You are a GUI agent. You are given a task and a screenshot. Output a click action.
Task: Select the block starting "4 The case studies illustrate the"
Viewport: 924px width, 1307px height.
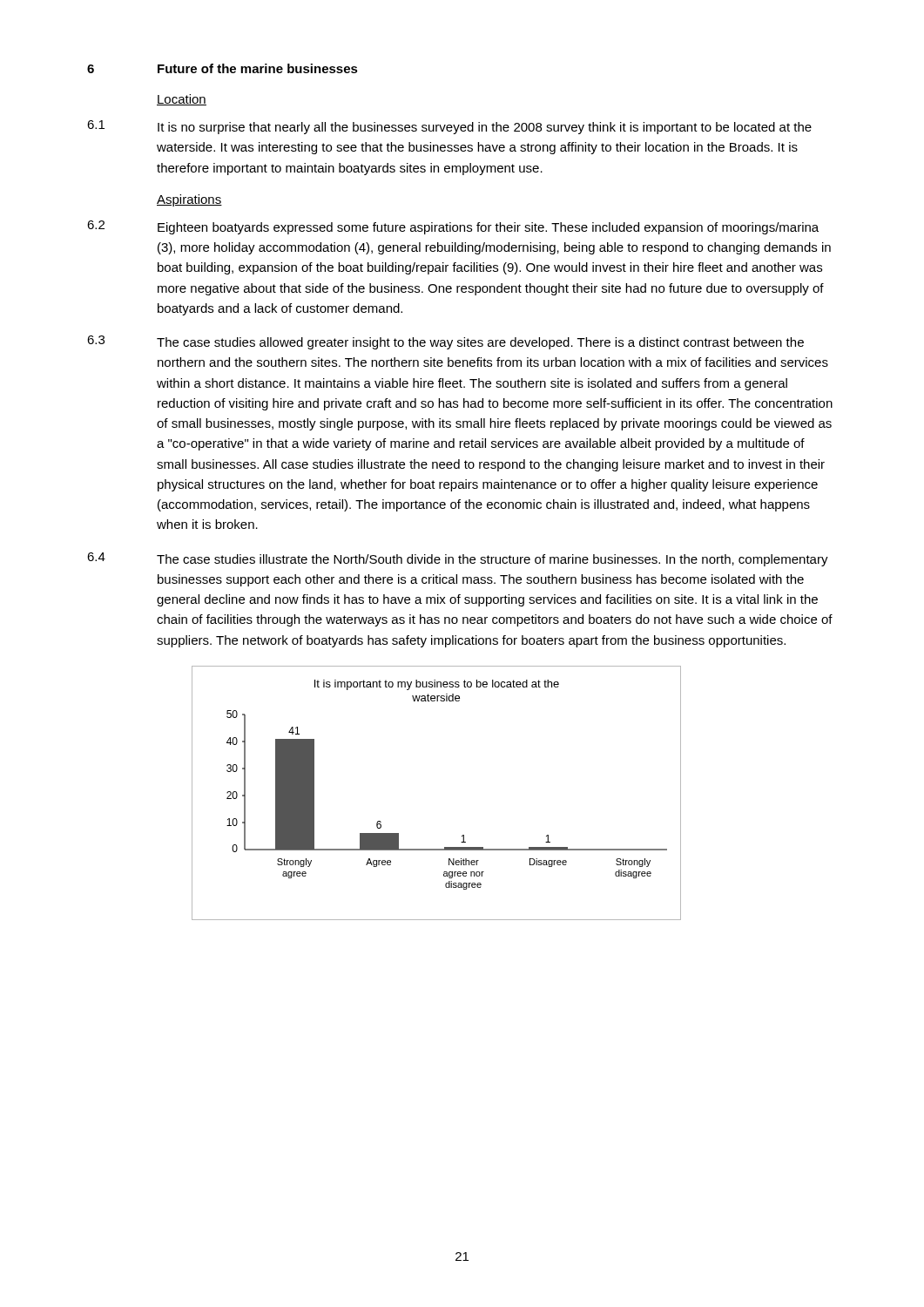click(x=462, y=599)
